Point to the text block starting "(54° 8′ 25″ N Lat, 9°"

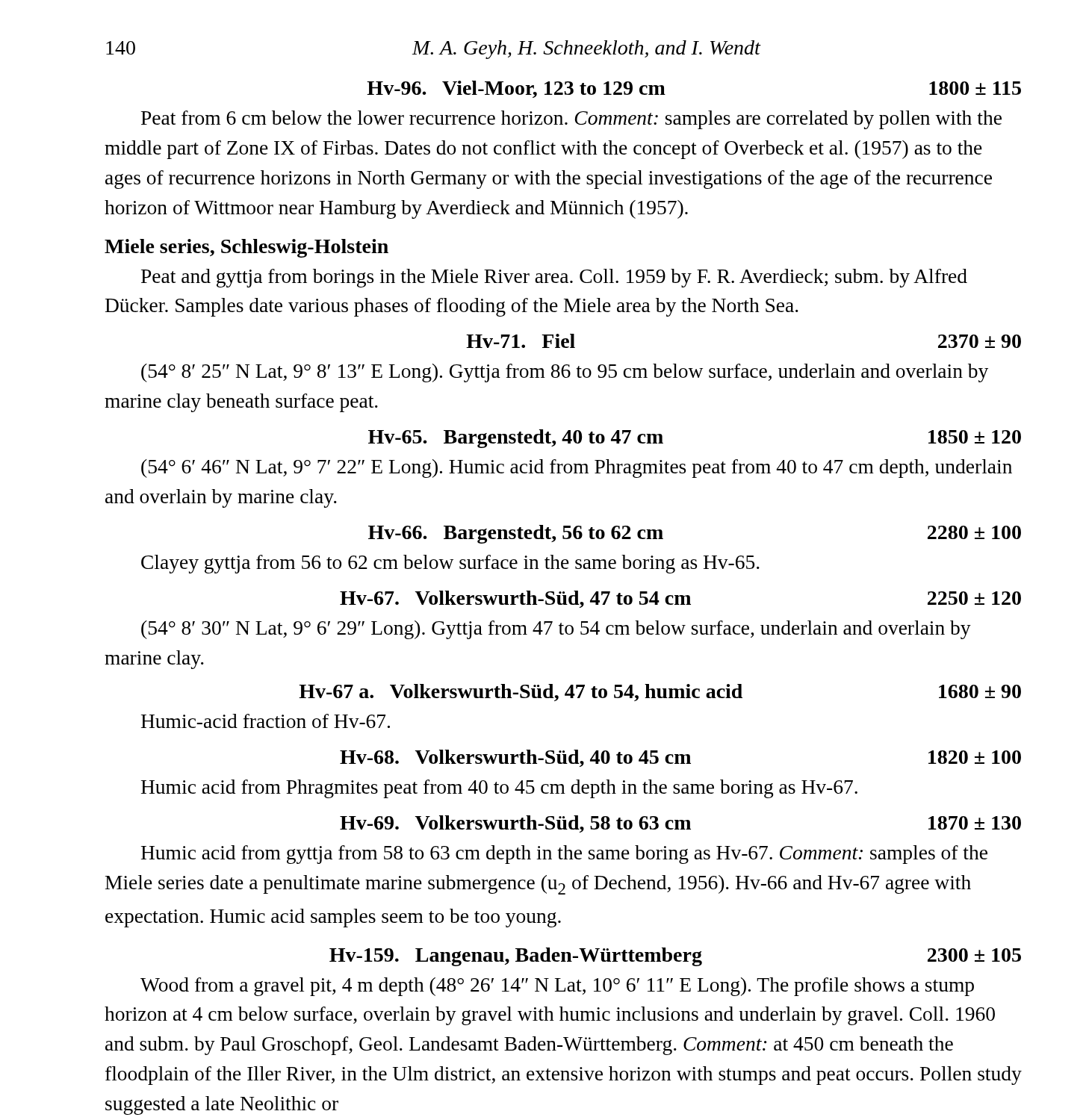546,386
